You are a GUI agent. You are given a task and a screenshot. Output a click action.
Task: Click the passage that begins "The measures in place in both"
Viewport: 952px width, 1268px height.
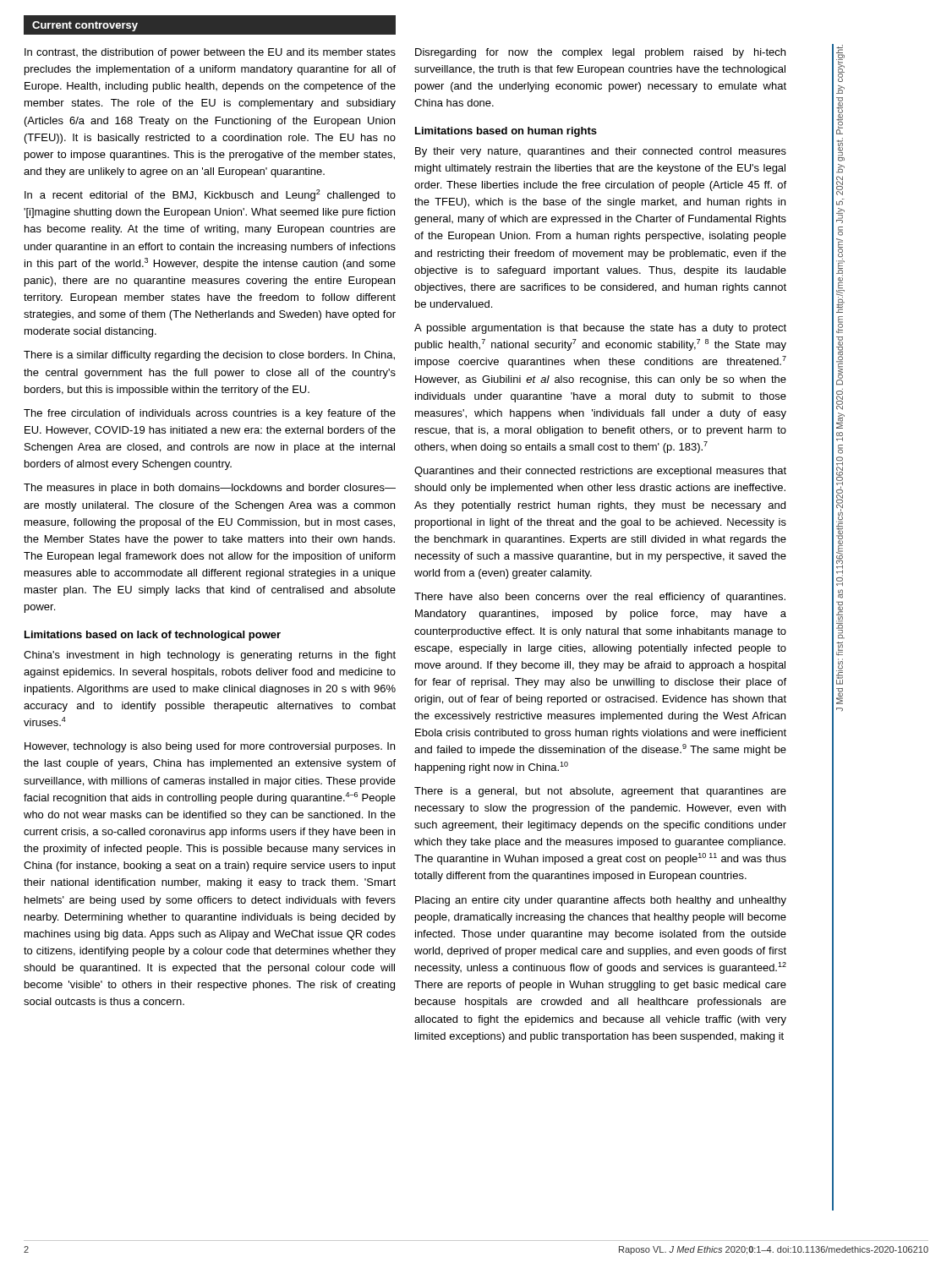(210, 548)
